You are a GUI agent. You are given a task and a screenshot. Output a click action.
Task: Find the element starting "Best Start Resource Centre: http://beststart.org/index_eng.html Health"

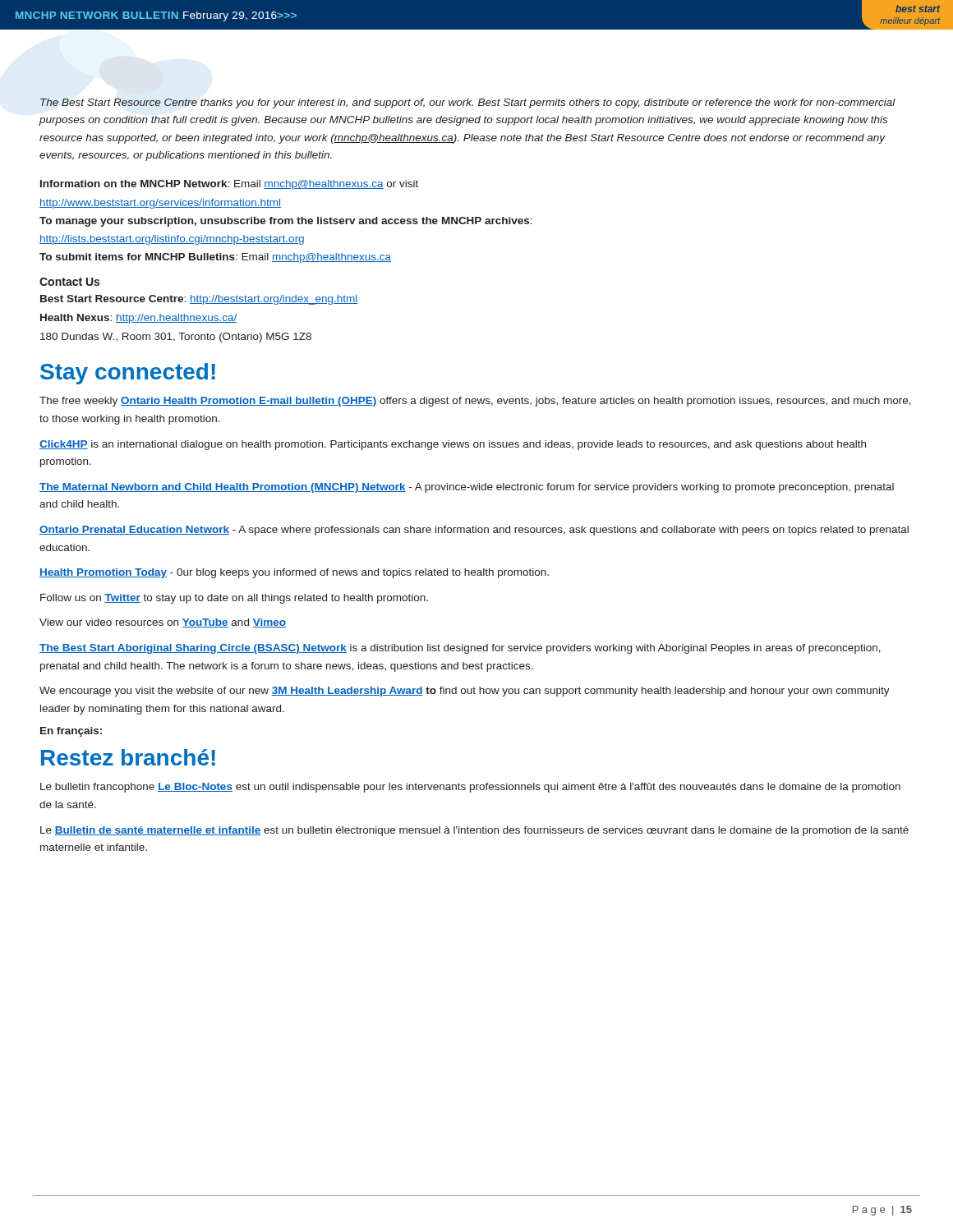point(199,317)
